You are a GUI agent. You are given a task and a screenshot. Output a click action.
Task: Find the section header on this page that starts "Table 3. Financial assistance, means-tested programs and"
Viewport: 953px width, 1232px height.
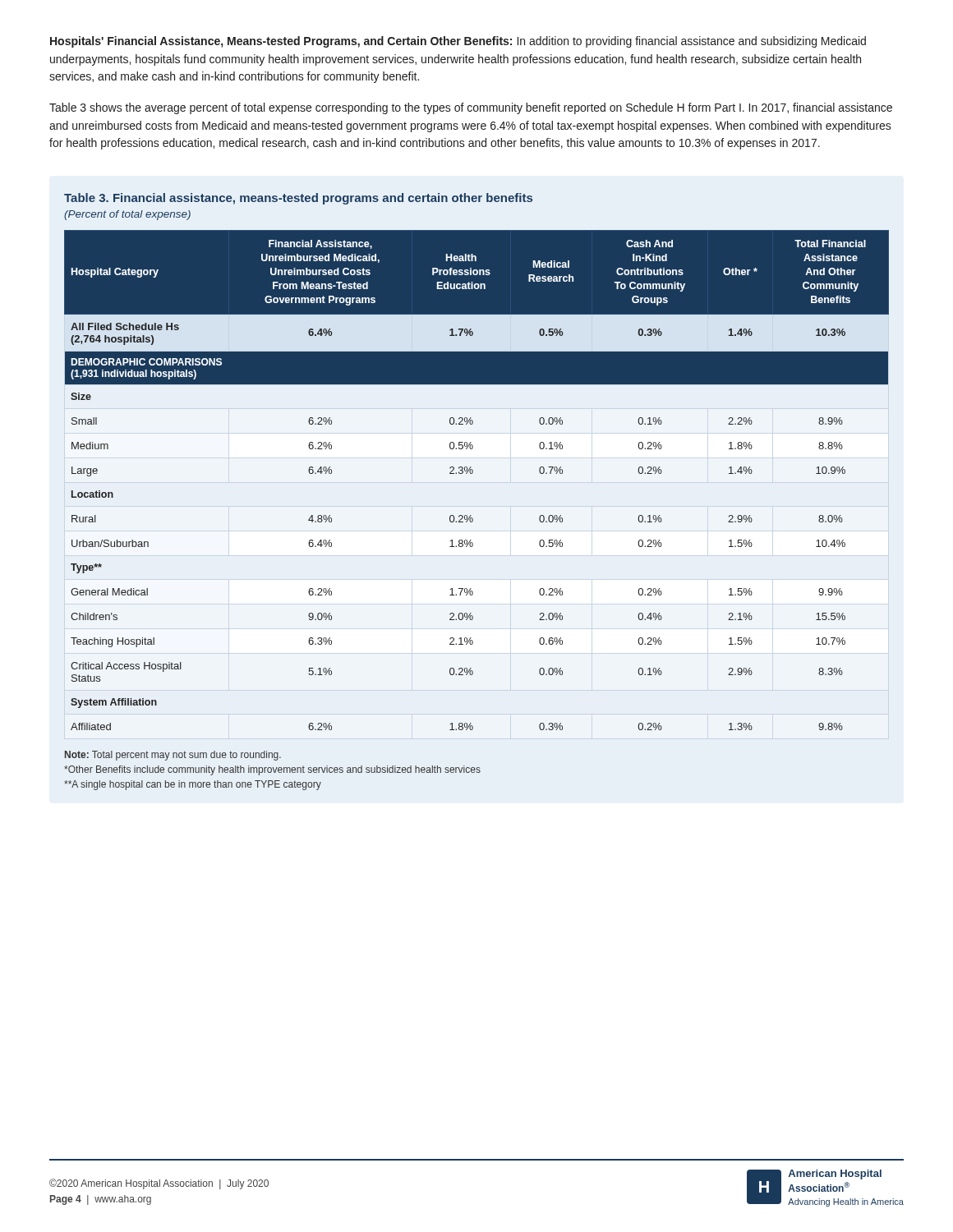click(x=299, y=198)
